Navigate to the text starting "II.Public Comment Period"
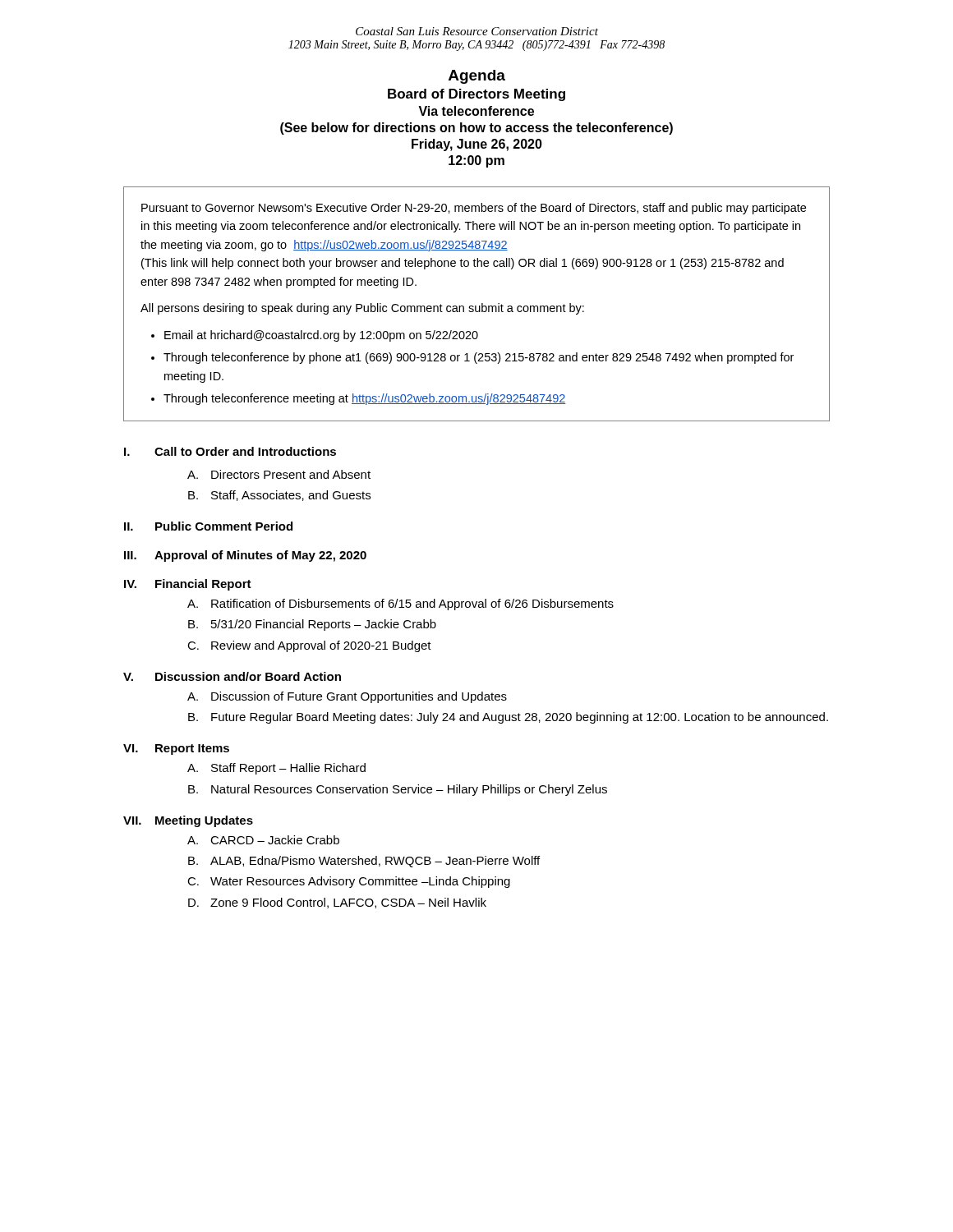Viewport: 953px width, 1232px height. coord(208,526)
